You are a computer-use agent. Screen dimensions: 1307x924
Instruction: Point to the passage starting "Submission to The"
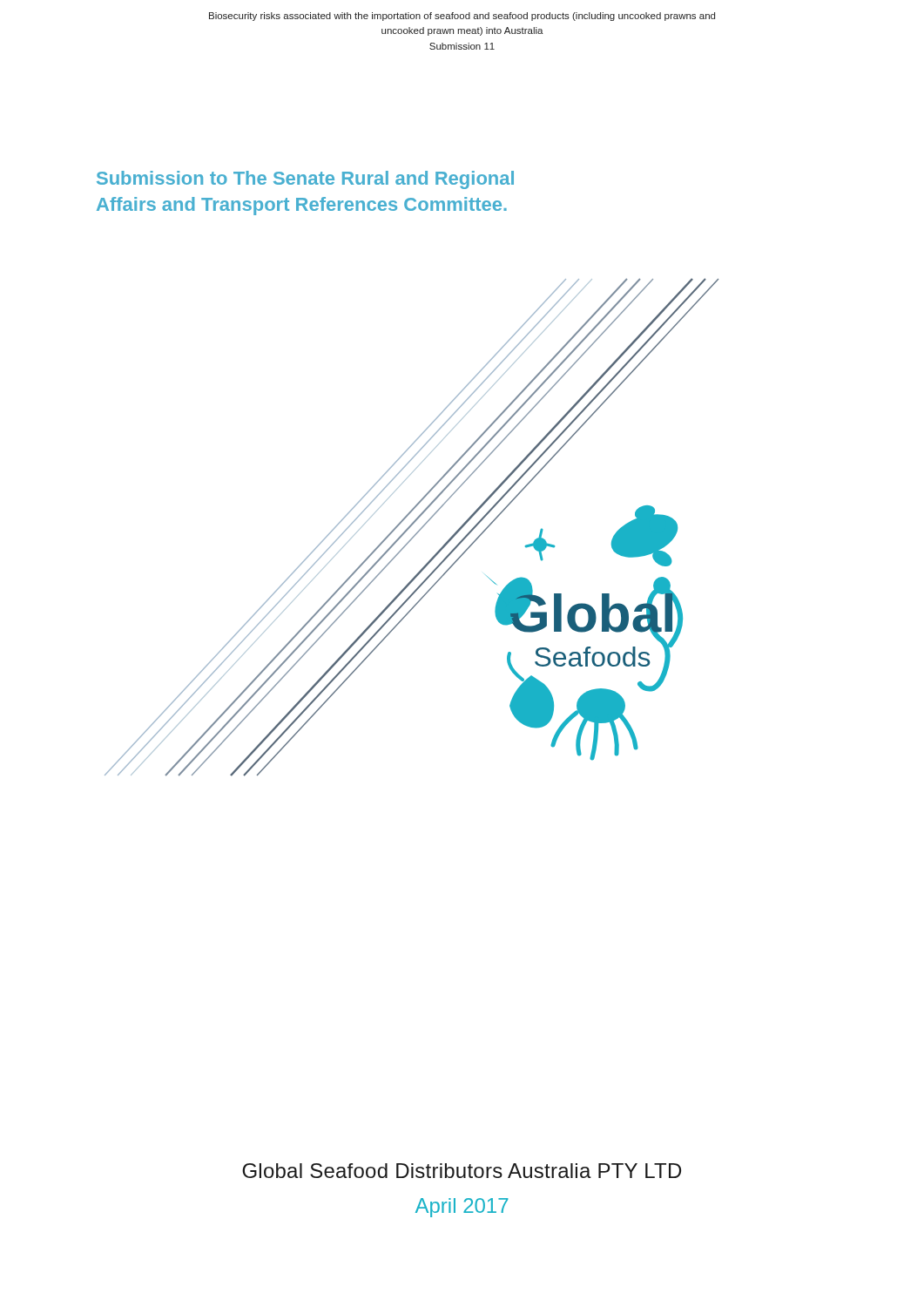[x=306, y=191]
